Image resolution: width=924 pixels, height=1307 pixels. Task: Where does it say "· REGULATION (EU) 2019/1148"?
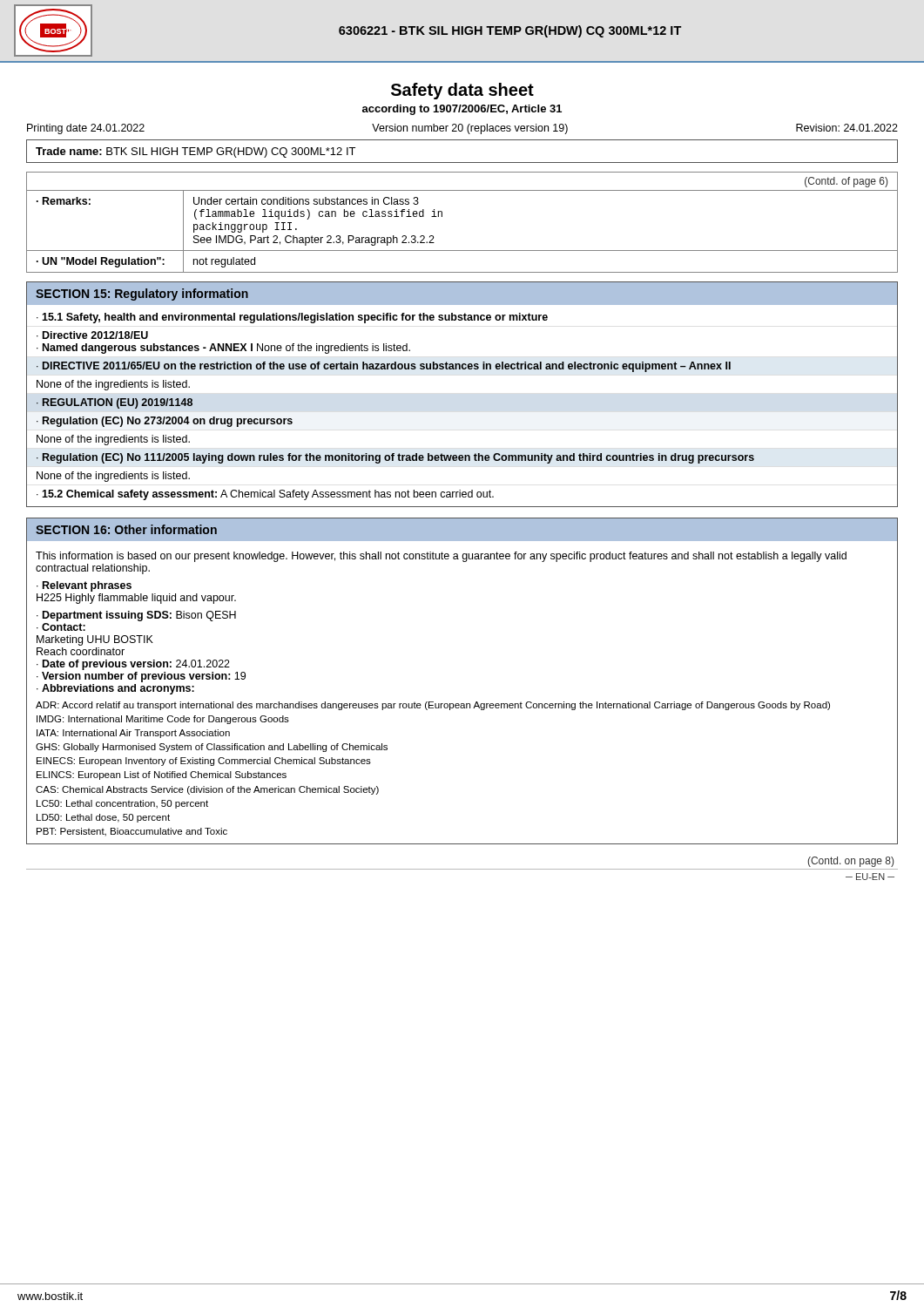(114, 403)
